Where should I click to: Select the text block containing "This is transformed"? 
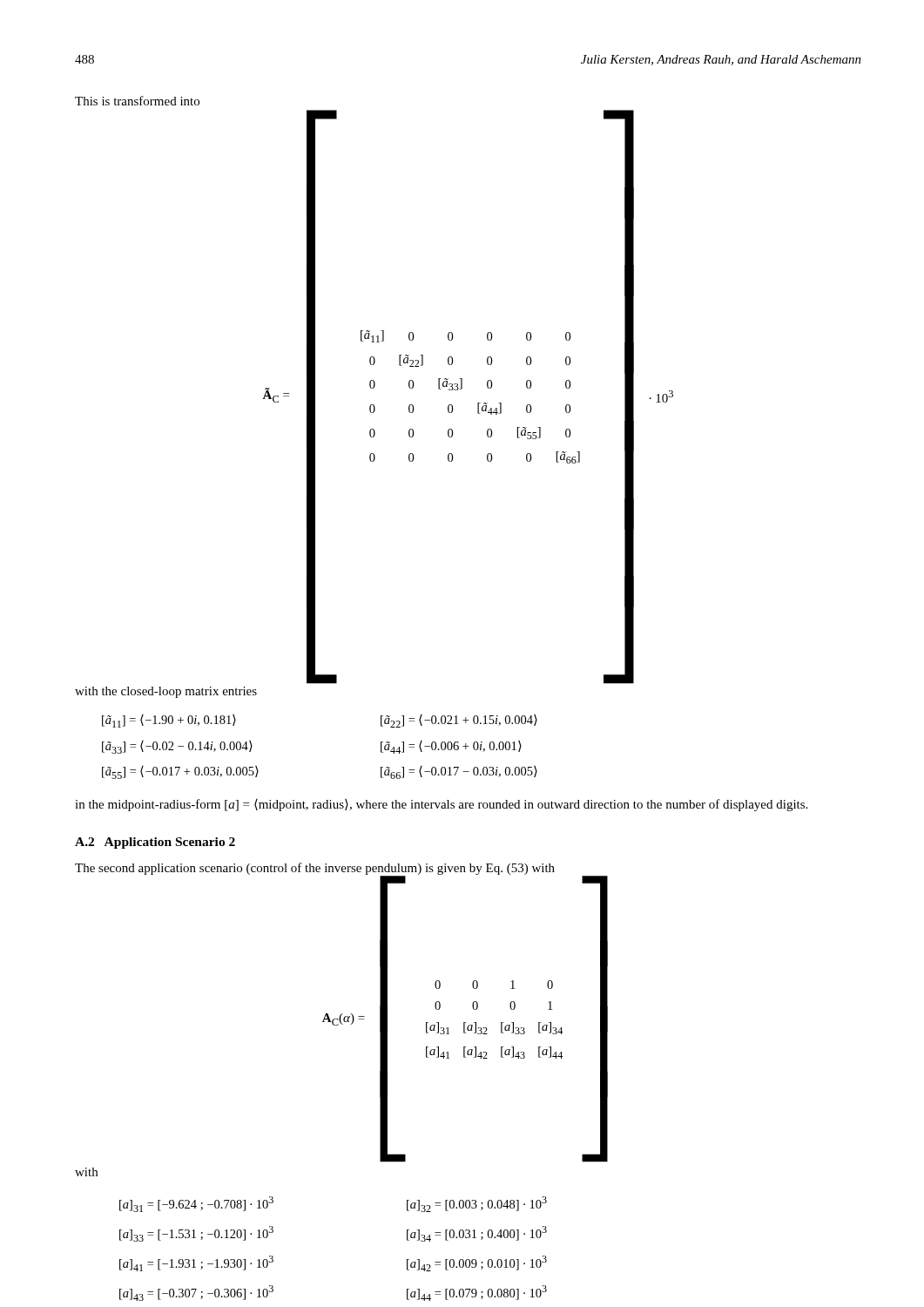coord(137,101)
